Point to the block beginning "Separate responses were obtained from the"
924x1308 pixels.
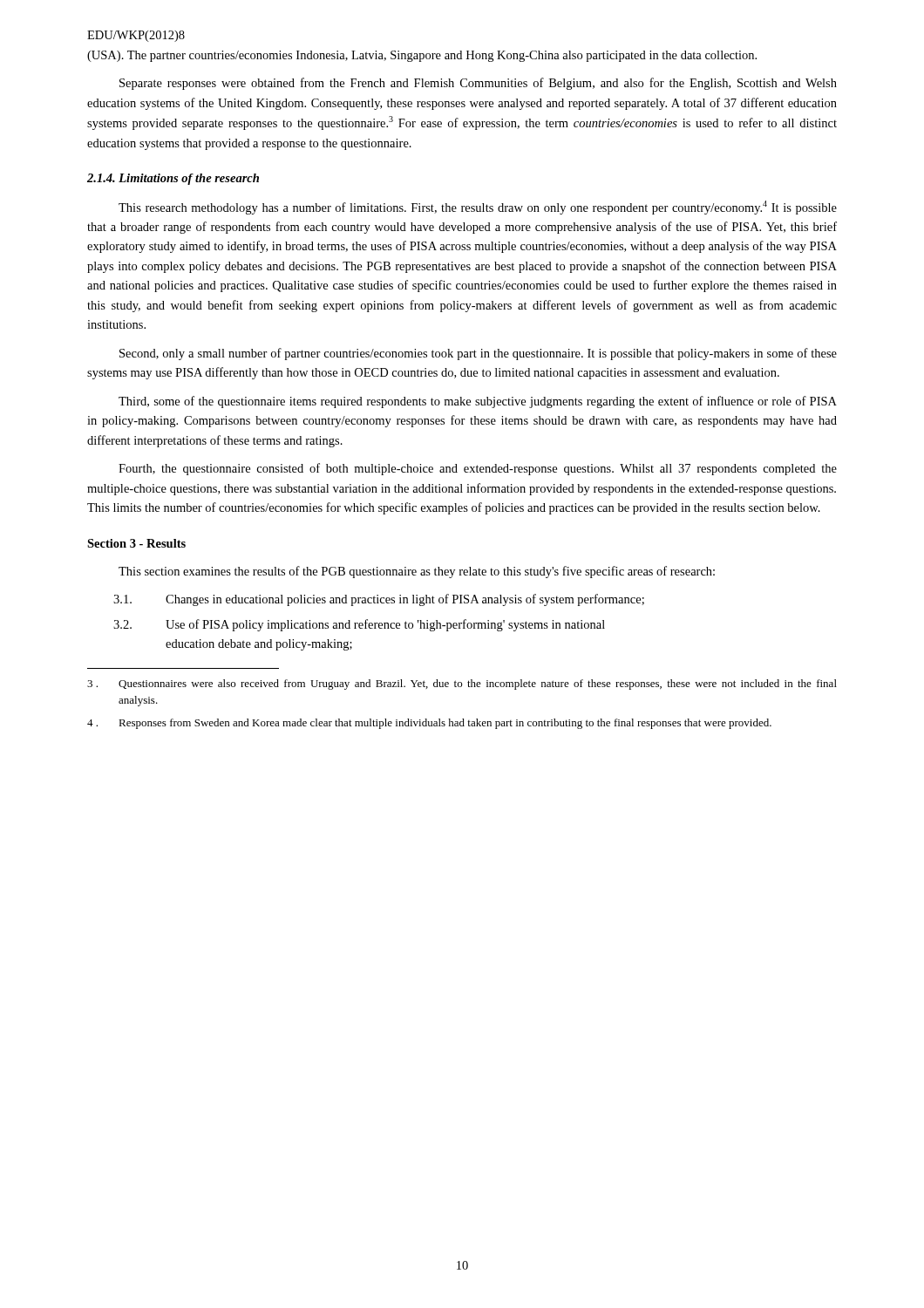click(x=462, y=113)
